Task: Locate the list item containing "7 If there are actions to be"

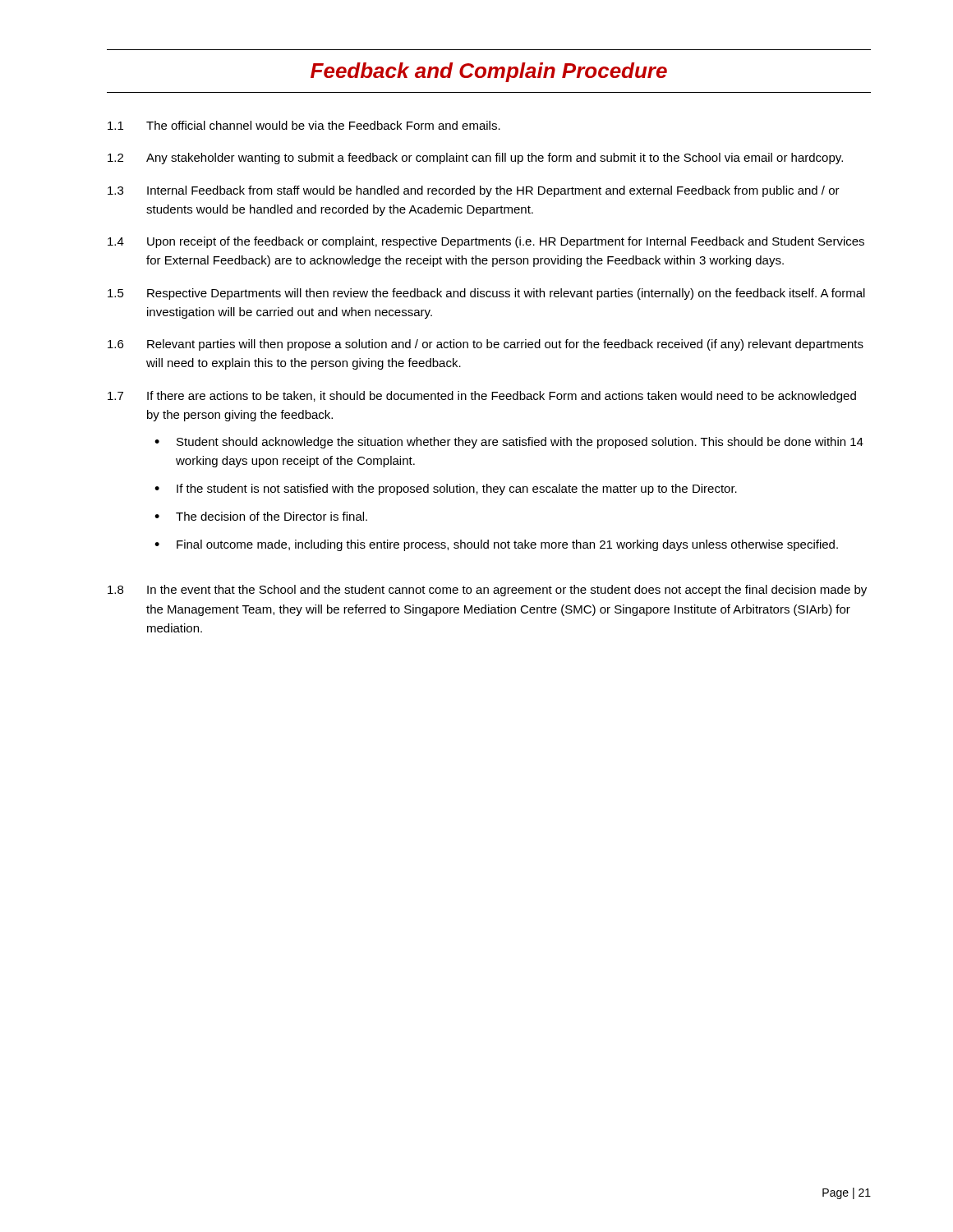Action: tap(489, 476)
